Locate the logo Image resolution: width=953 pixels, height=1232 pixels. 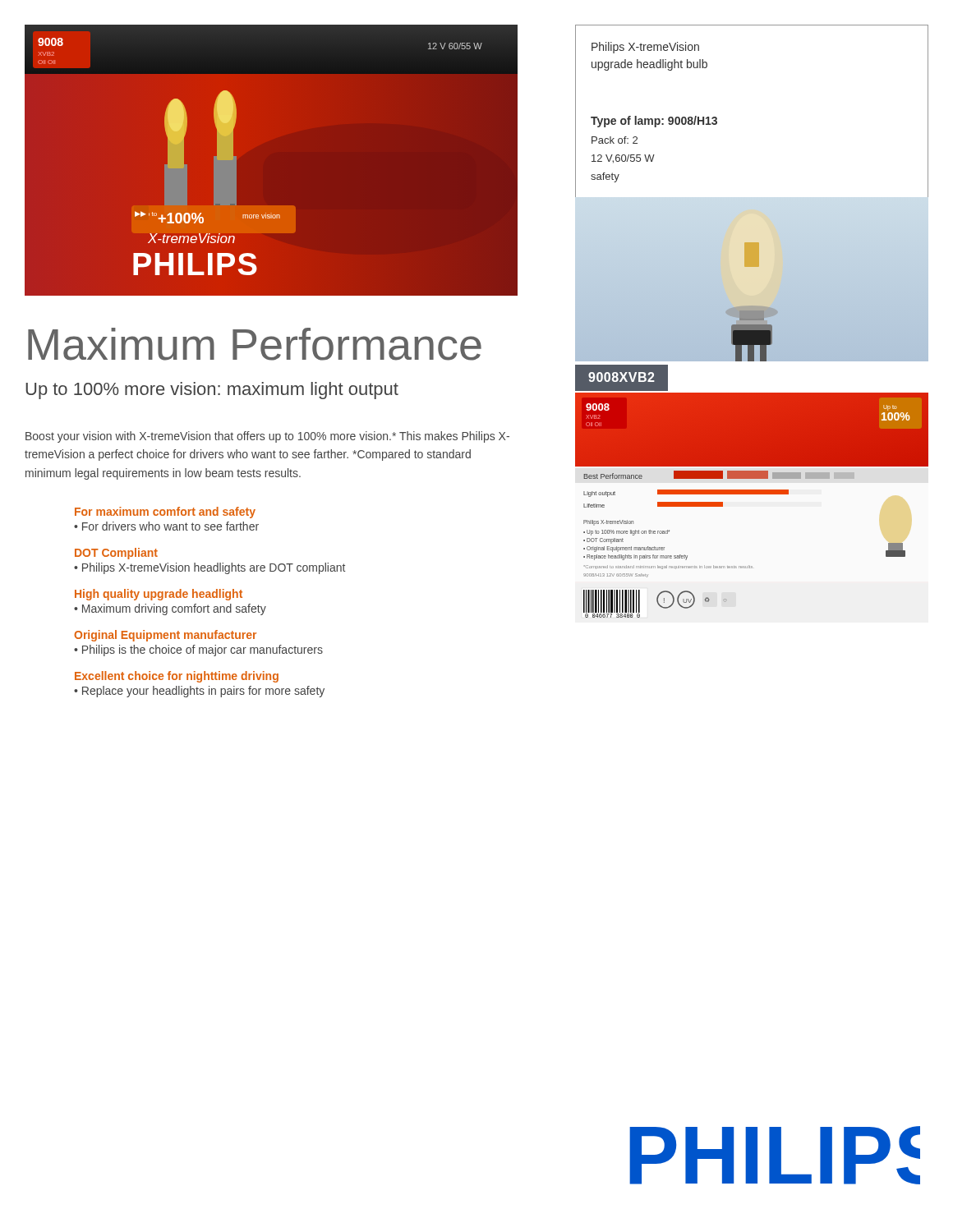pyautogui.click(x=772, y=1152)
